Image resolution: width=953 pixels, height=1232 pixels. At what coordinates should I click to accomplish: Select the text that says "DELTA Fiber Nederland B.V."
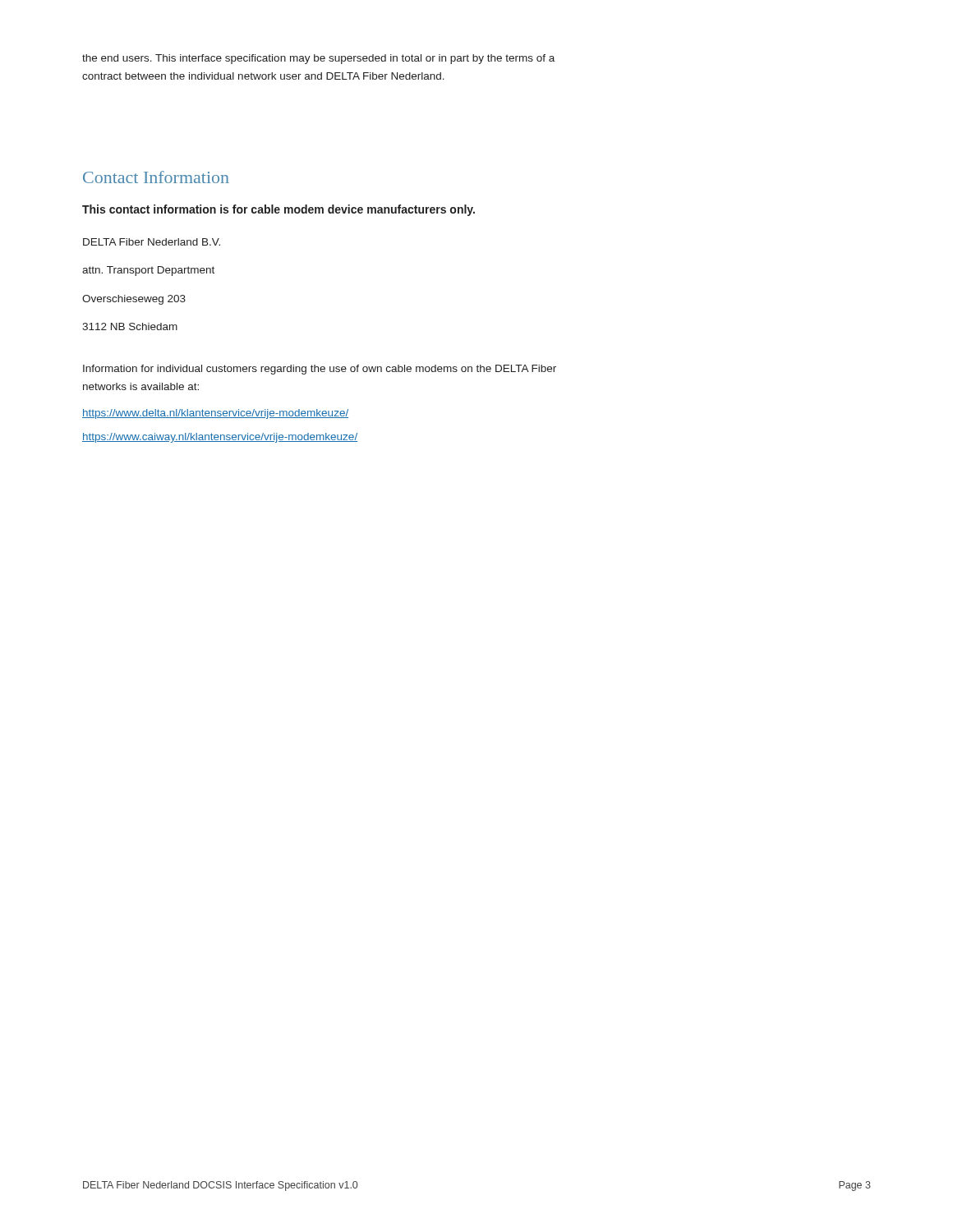152,242
